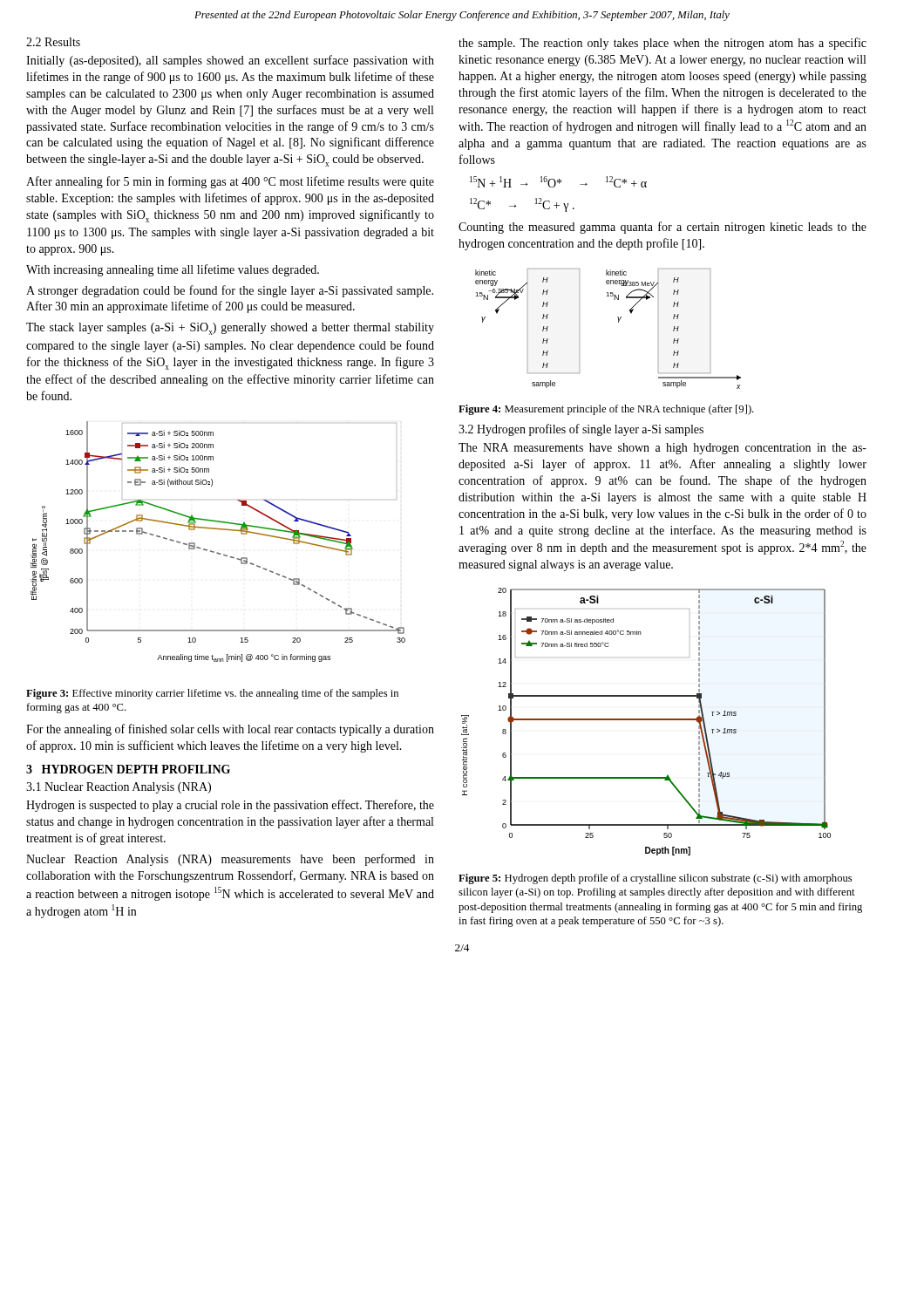Select the element starting "With increasing annealing time all lifetime values"

point(173,270)
